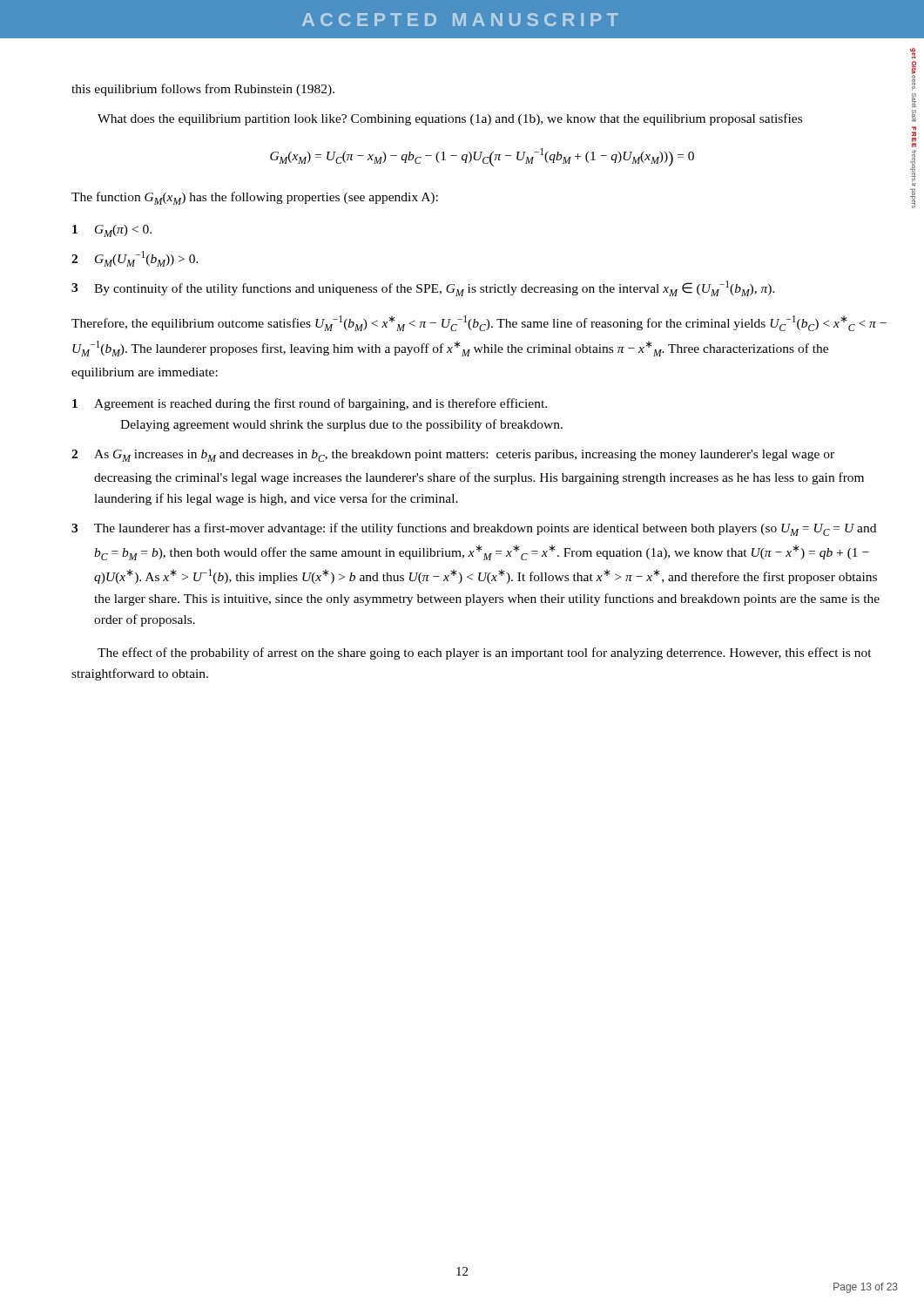924x1307 pixels.
Task: Click the passage that begins "Therefore, the equilibrium outcome satisfies"
Action: coord(479,346)
